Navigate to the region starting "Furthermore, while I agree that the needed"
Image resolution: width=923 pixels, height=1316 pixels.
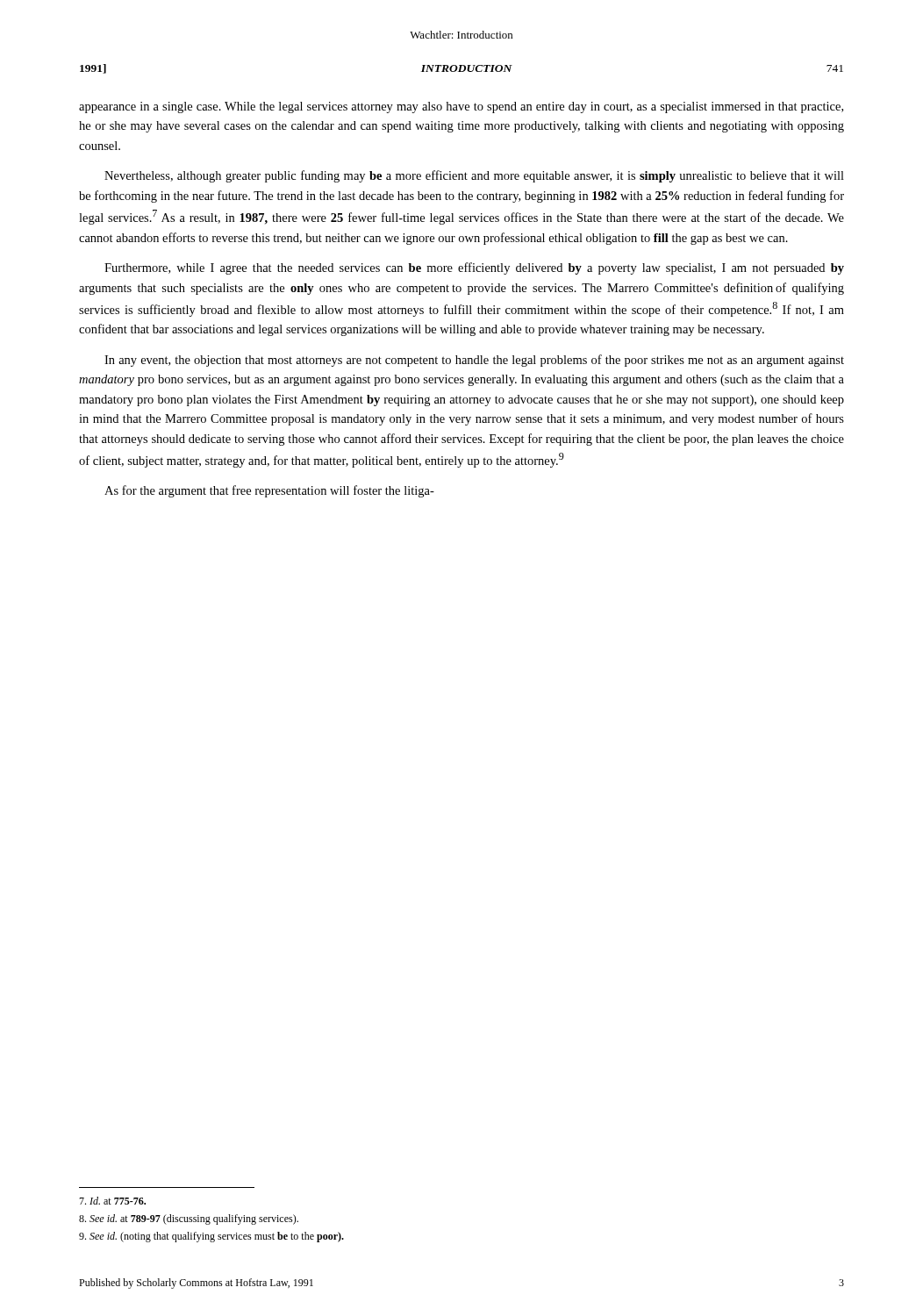(462, 299)
